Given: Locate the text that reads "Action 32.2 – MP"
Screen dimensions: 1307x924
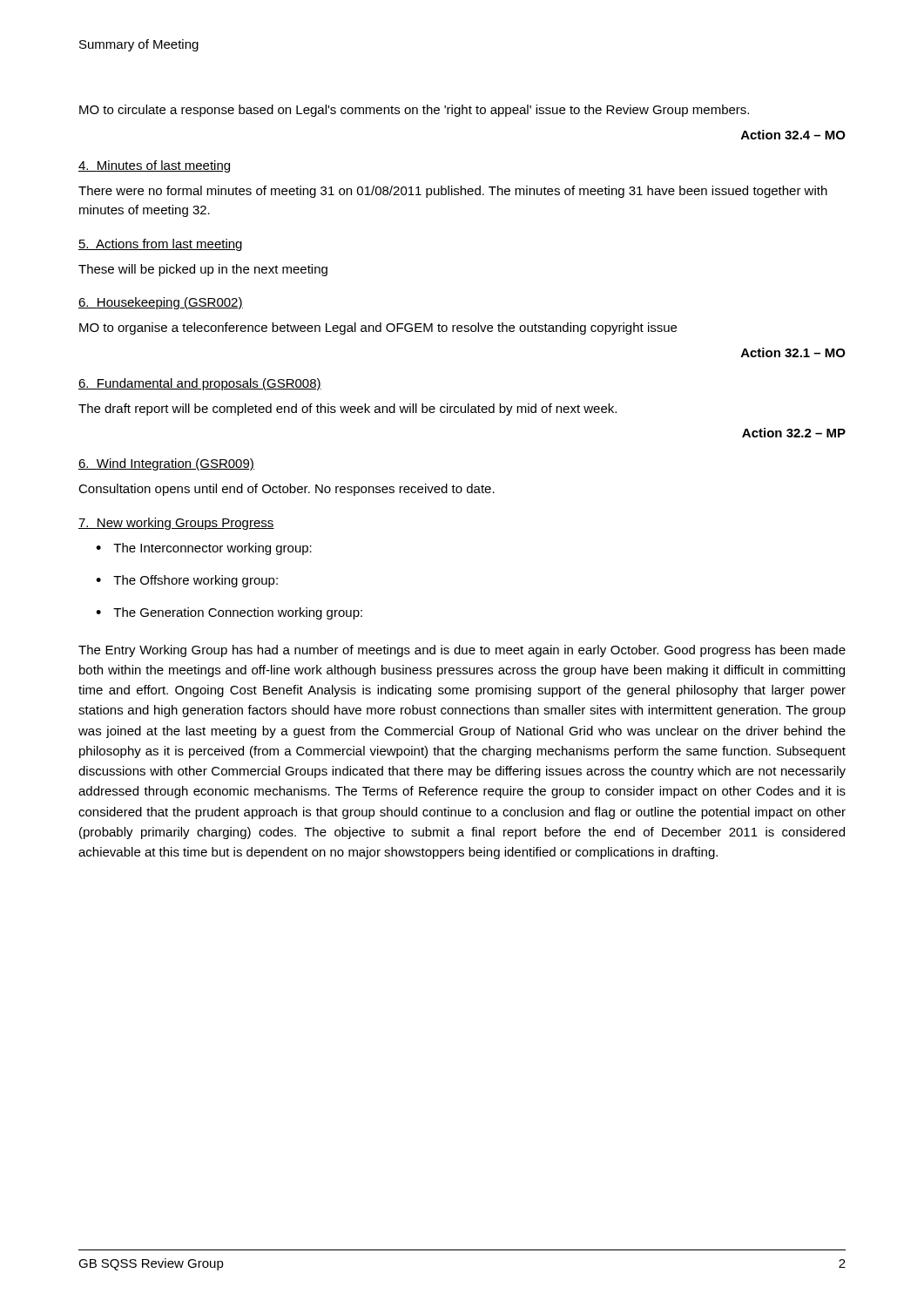Looking at the screenshot, I should click(794, 433).
